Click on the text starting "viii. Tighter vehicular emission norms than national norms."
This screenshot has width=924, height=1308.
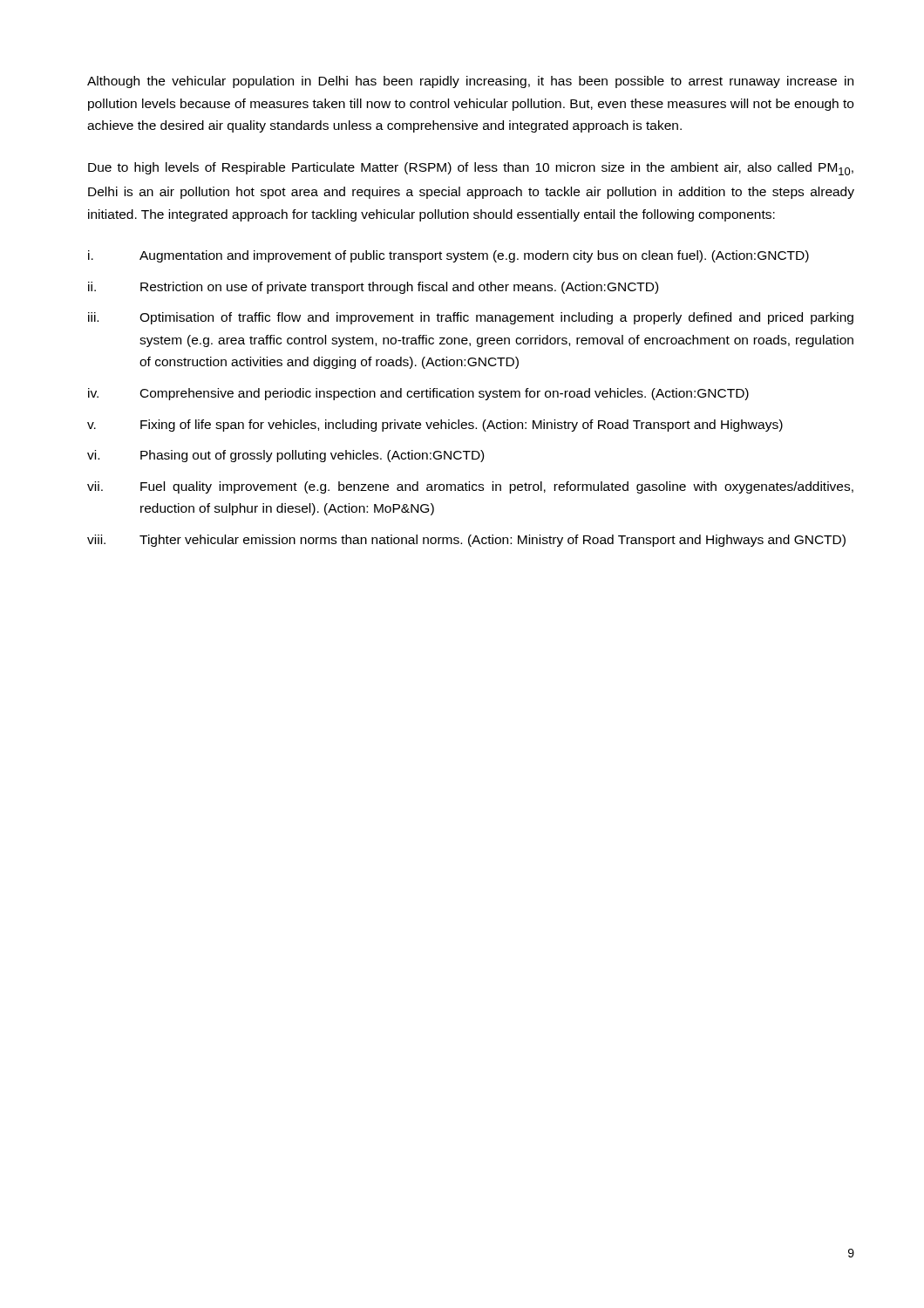click(471, 539)
